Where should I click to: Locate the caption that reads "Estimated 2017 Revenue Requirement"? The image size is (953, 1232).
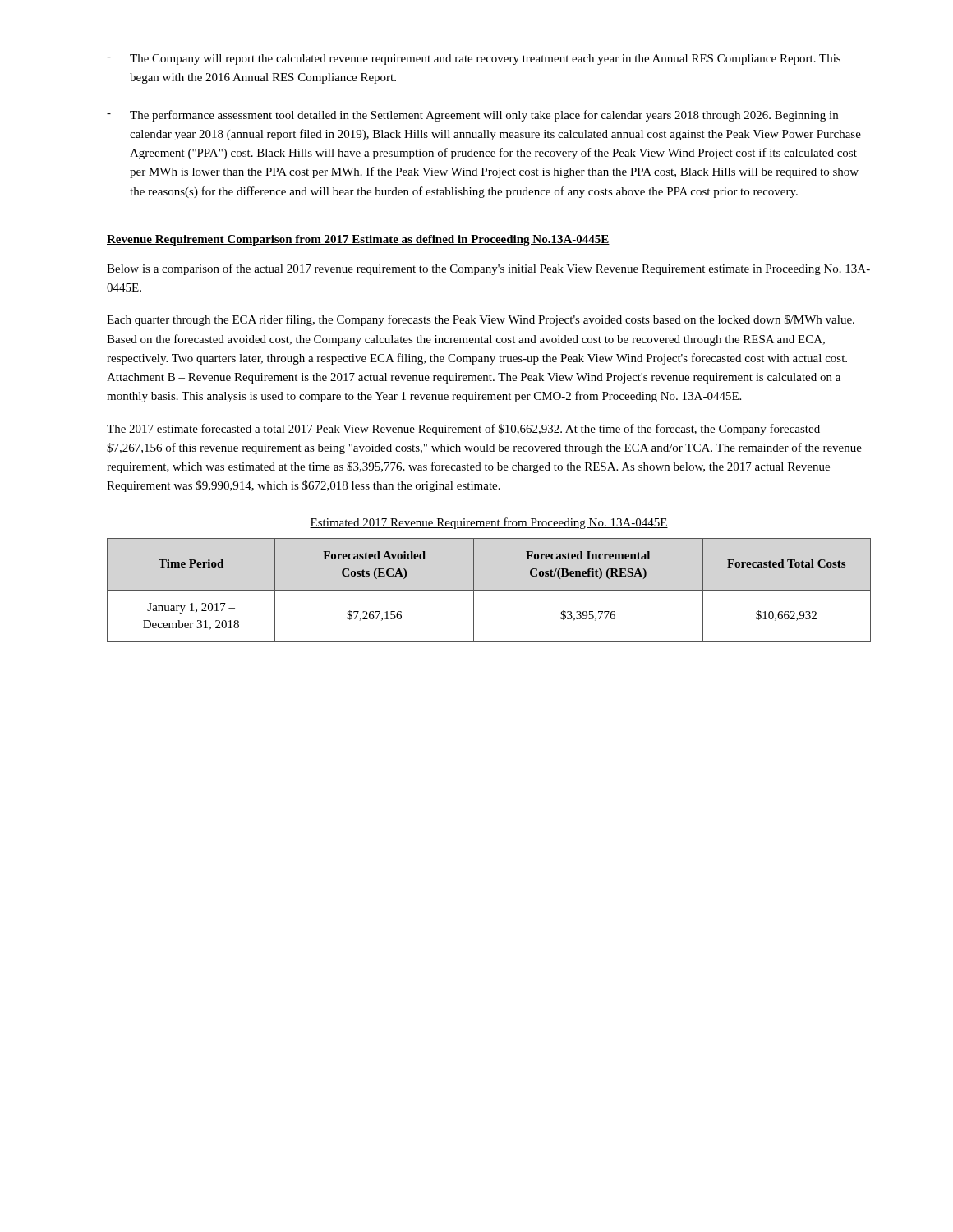coord(489,522)
